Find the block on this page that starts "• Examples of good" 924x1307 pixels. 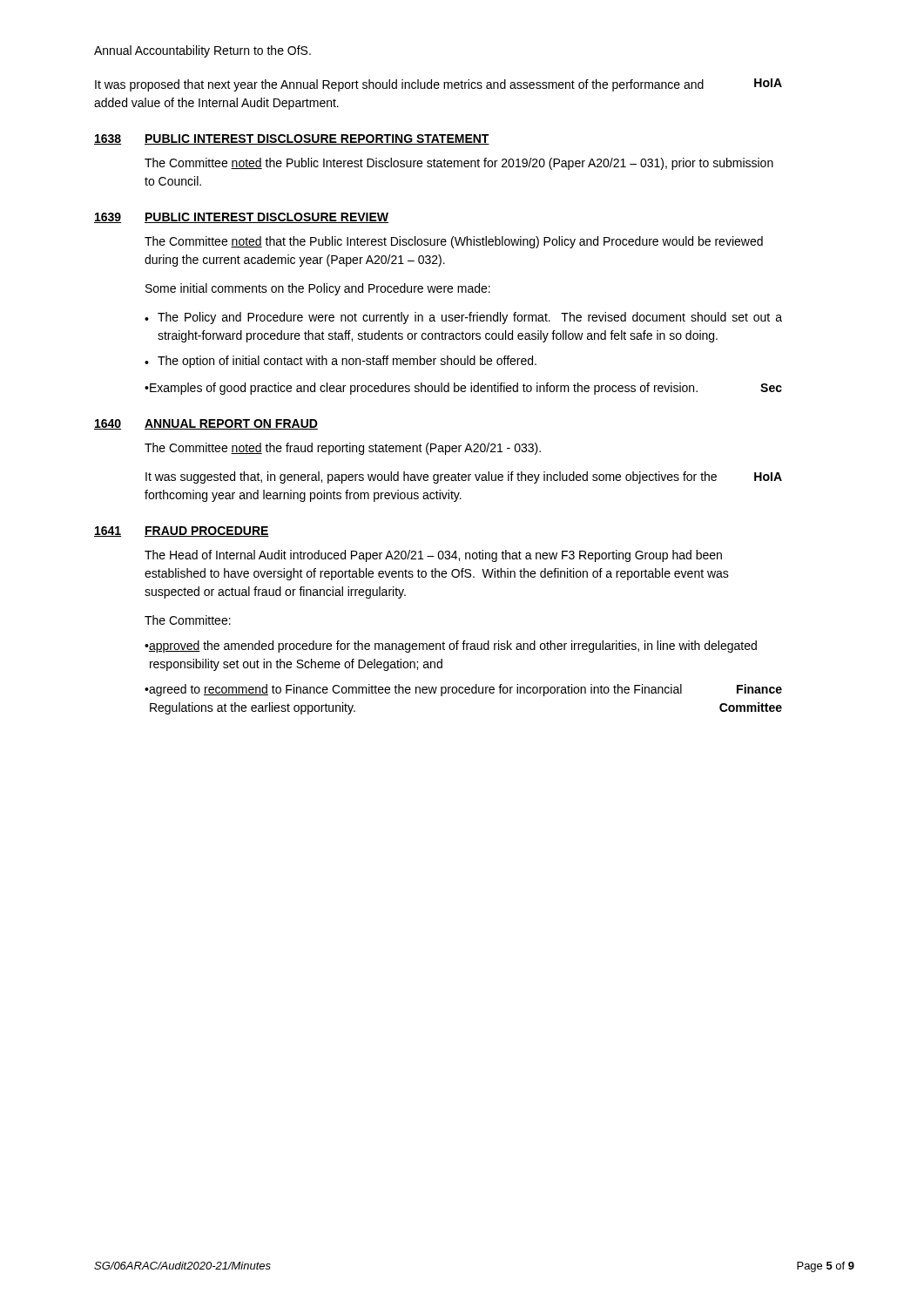coord(463,388)
